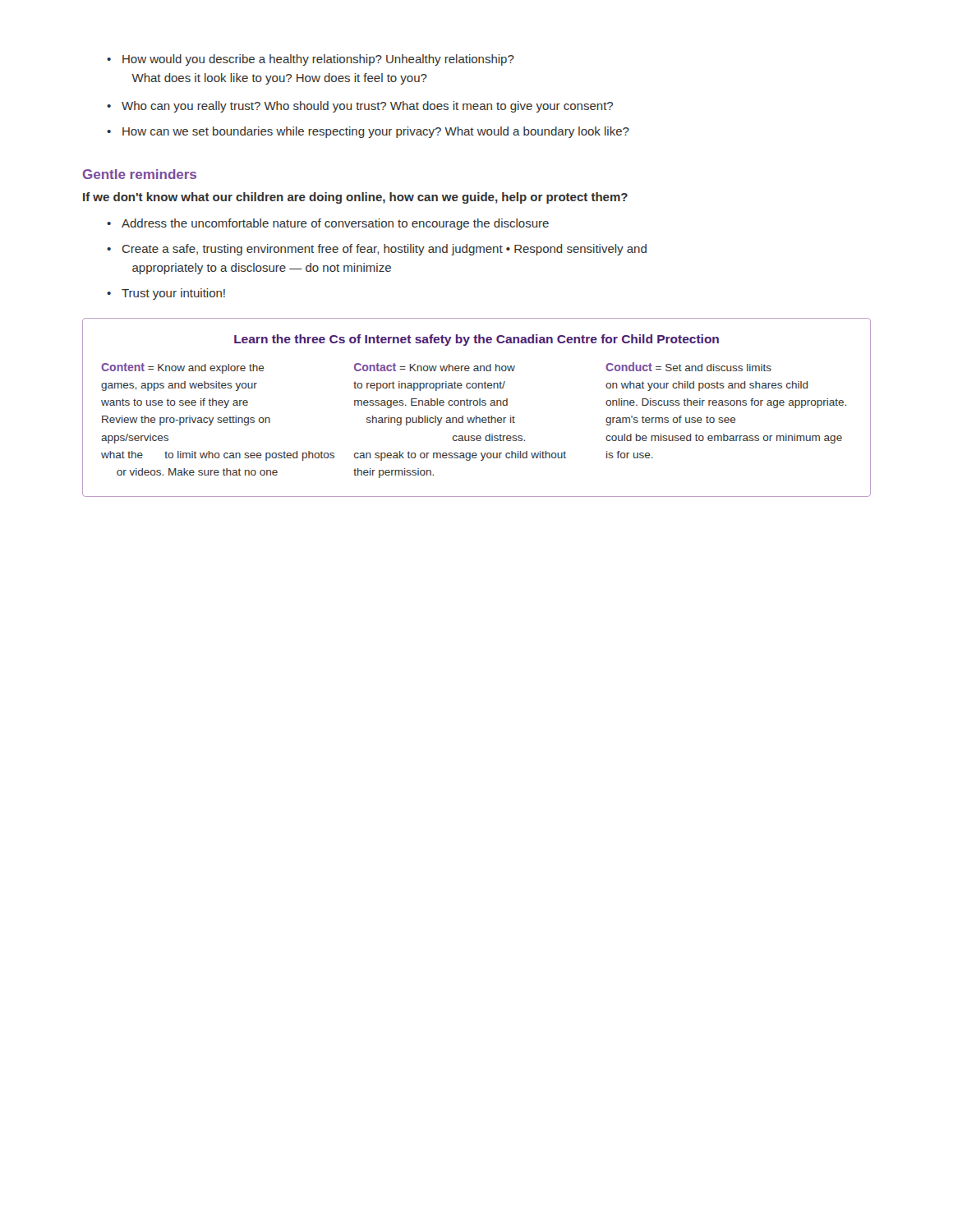Select the text block with the text "If we don't"
Image resolution: width=953 pixels, height=1232 pixels.
point(355,197)
